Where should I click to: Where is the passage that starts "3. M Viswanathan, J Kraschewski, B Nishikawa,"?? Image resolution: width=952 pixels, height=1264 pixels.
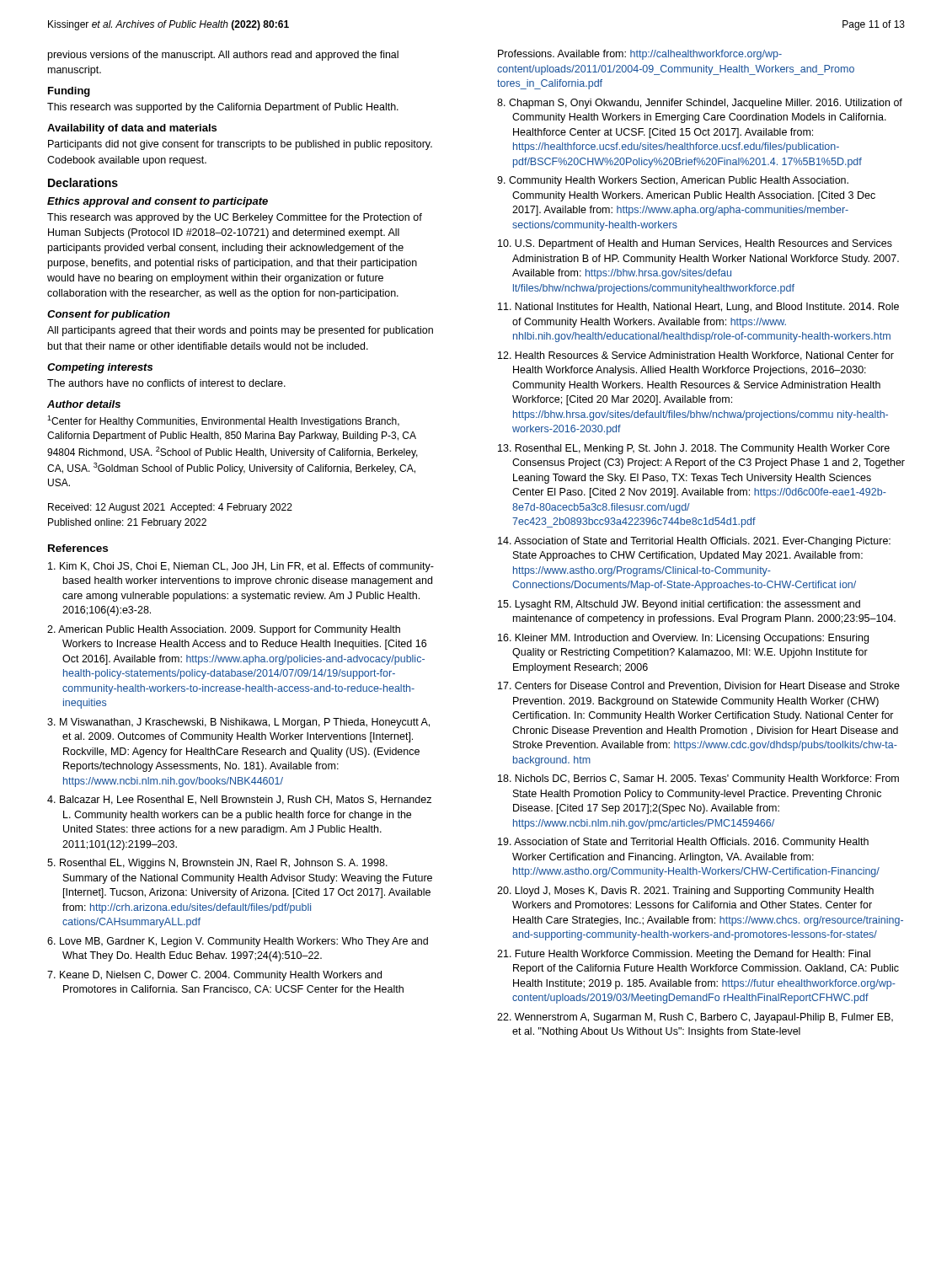239,751
